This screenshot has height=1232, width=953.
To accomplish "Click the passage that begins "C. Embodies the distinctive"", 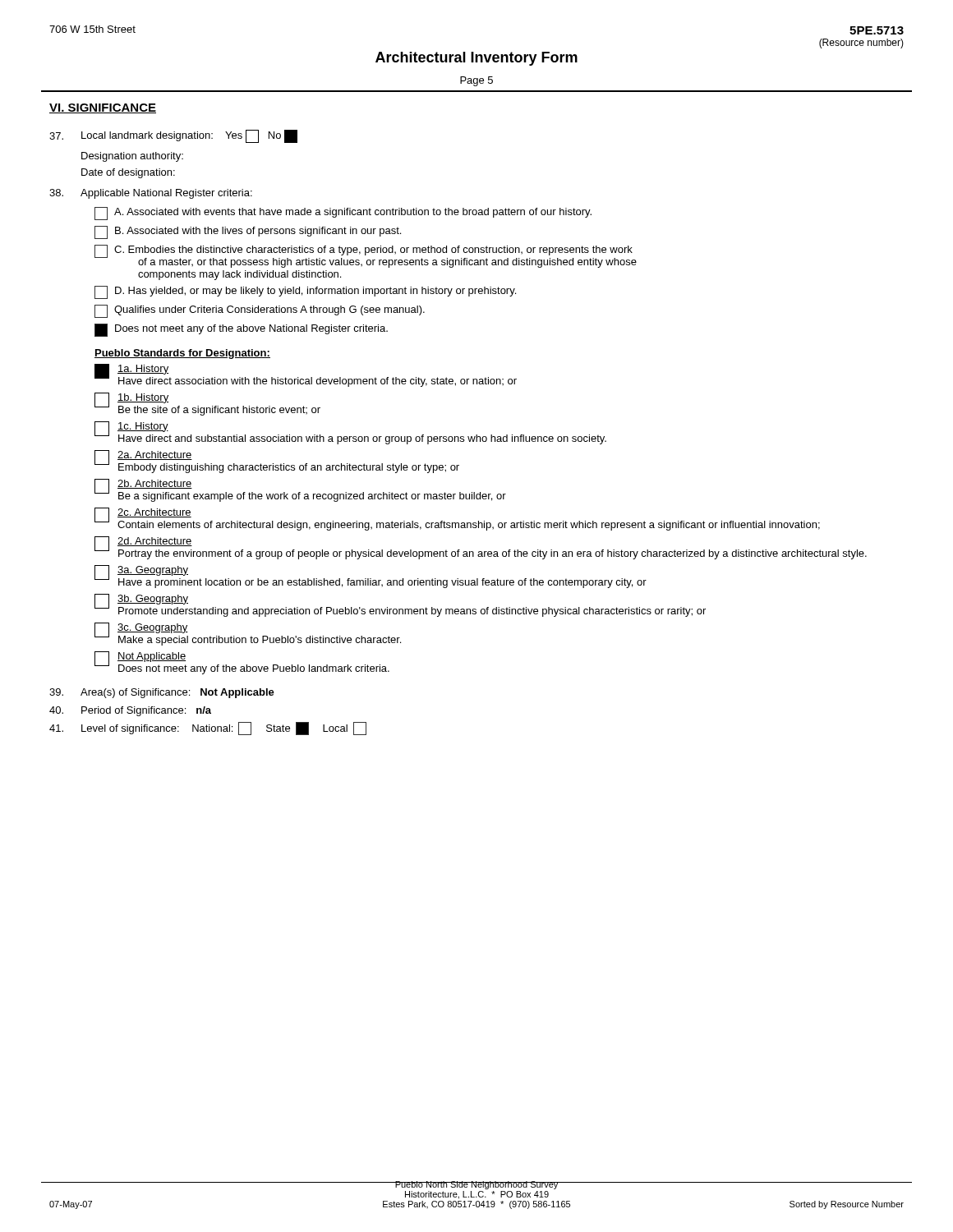I will point(366,261).
